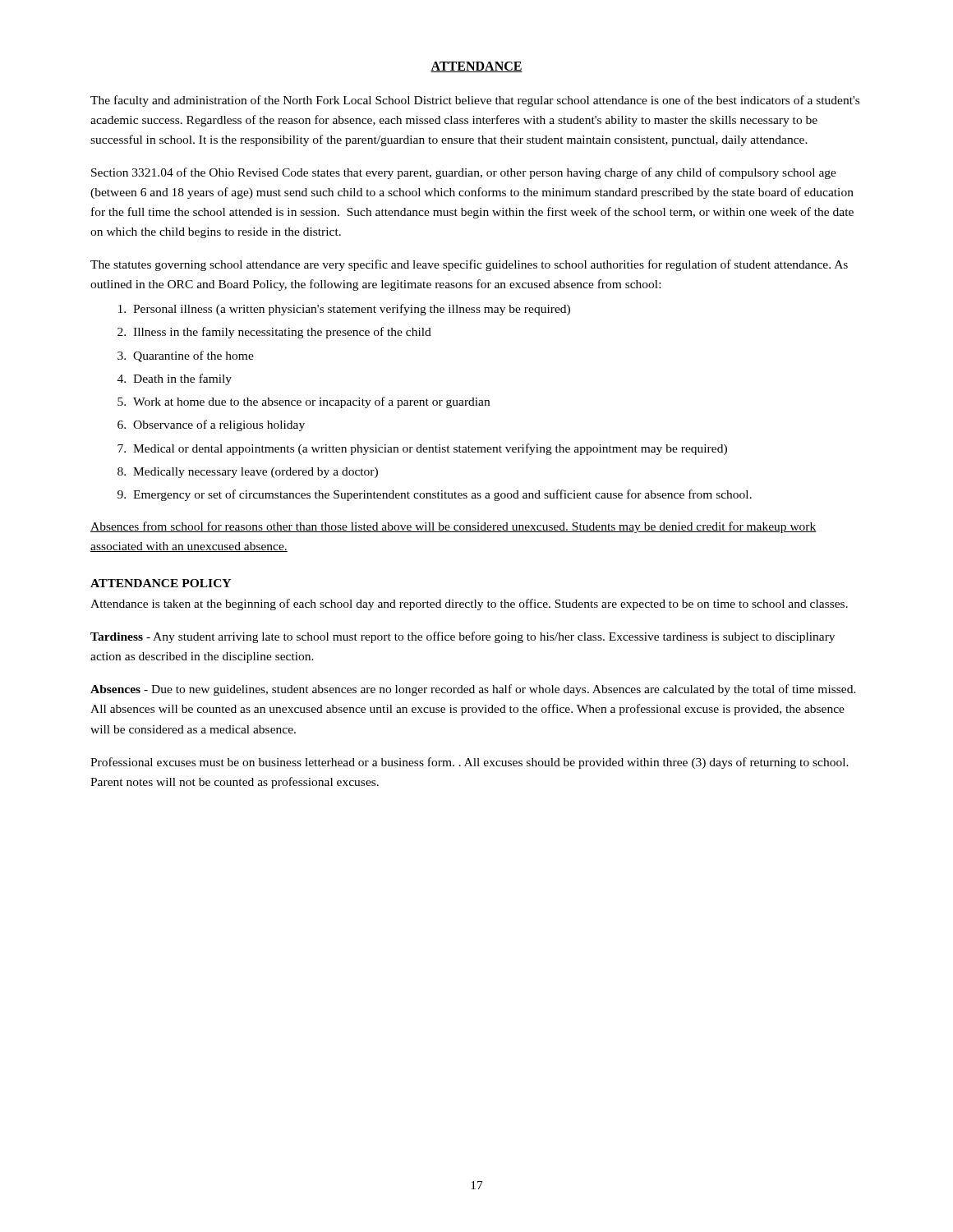Find the text starting "9. Emergency or set of"

pyautogui.click(x=476, y=494)
